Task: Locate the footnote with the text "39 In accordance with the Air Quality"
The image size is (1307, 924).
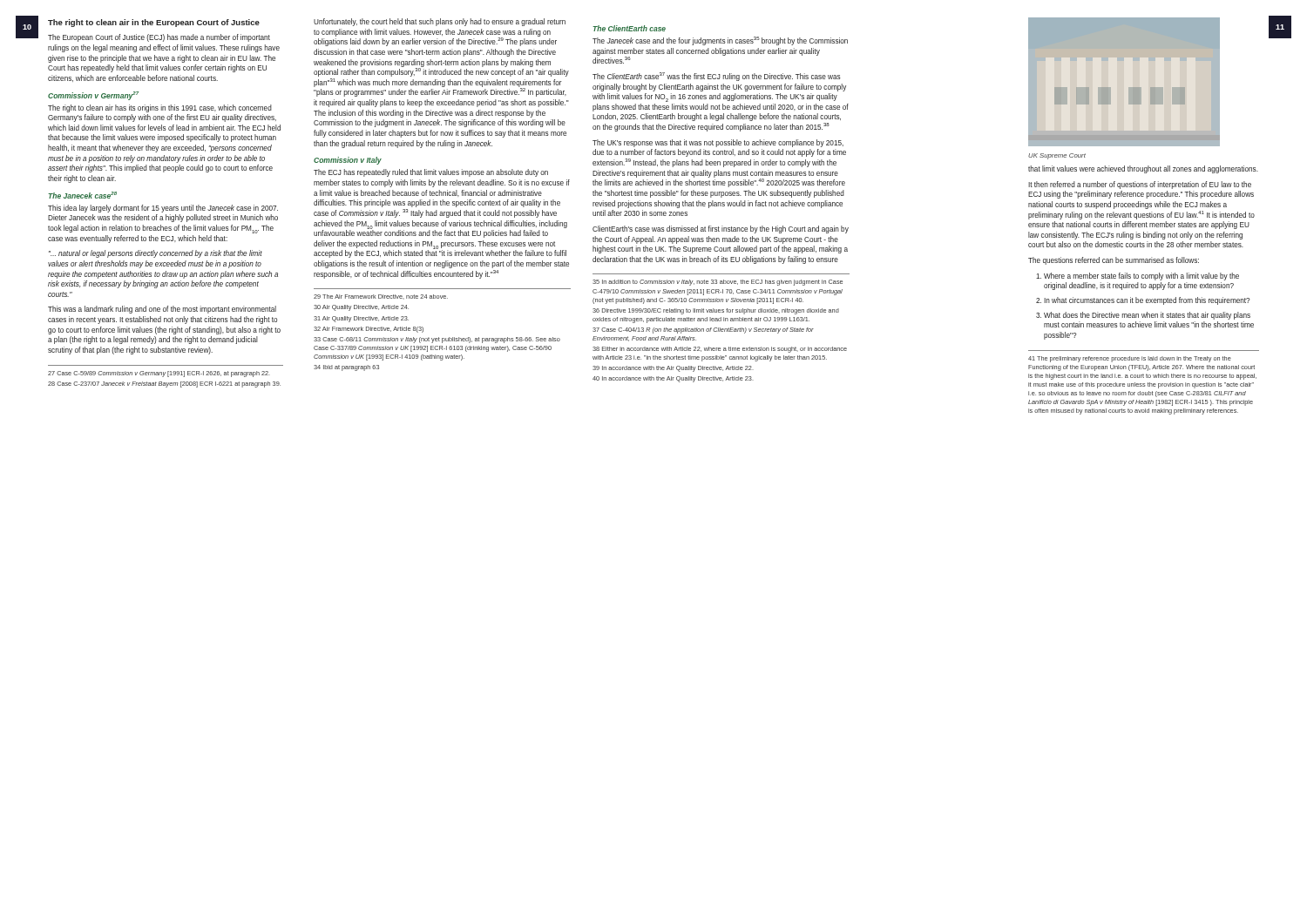Action: (721, 368)
